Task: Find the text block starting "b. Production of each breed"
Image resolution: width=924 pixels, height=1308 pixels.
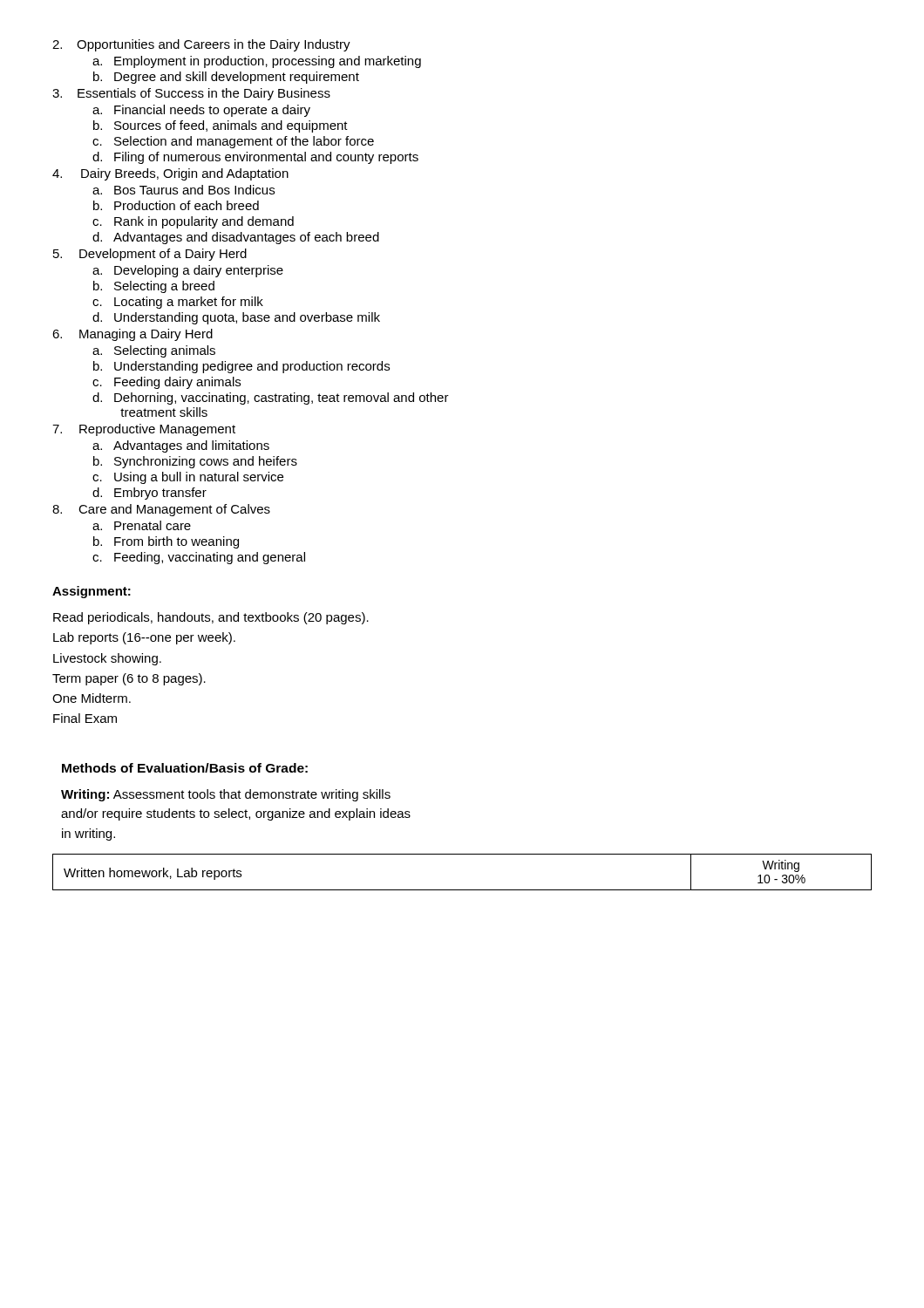Action: [x=176, y=205]
